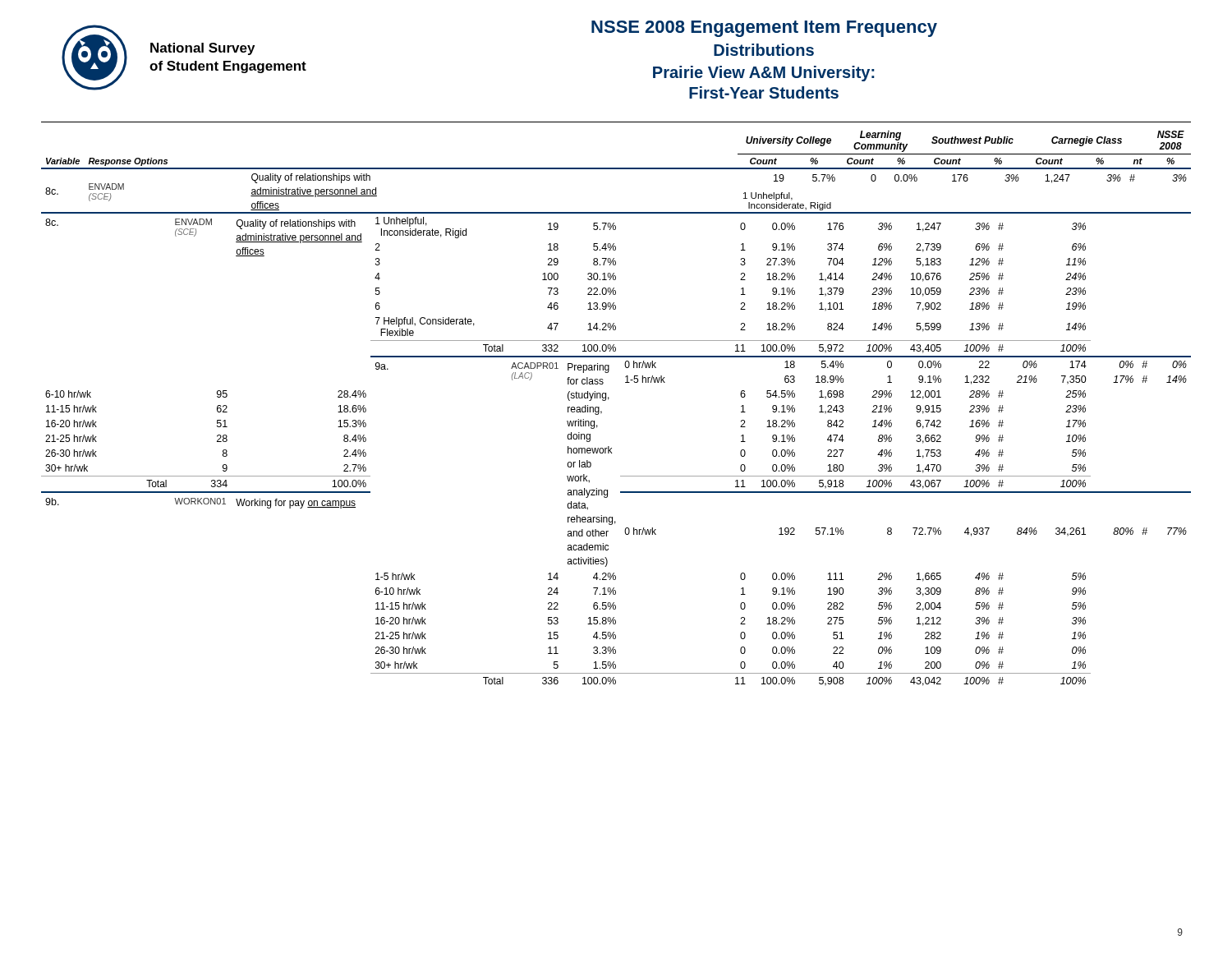Screen dimensions: 953x1232
Task: Where is the title that starts "NSSE 2008 Engagement Item Frequency Distributions Prairie"?
Action: point(764,60)
